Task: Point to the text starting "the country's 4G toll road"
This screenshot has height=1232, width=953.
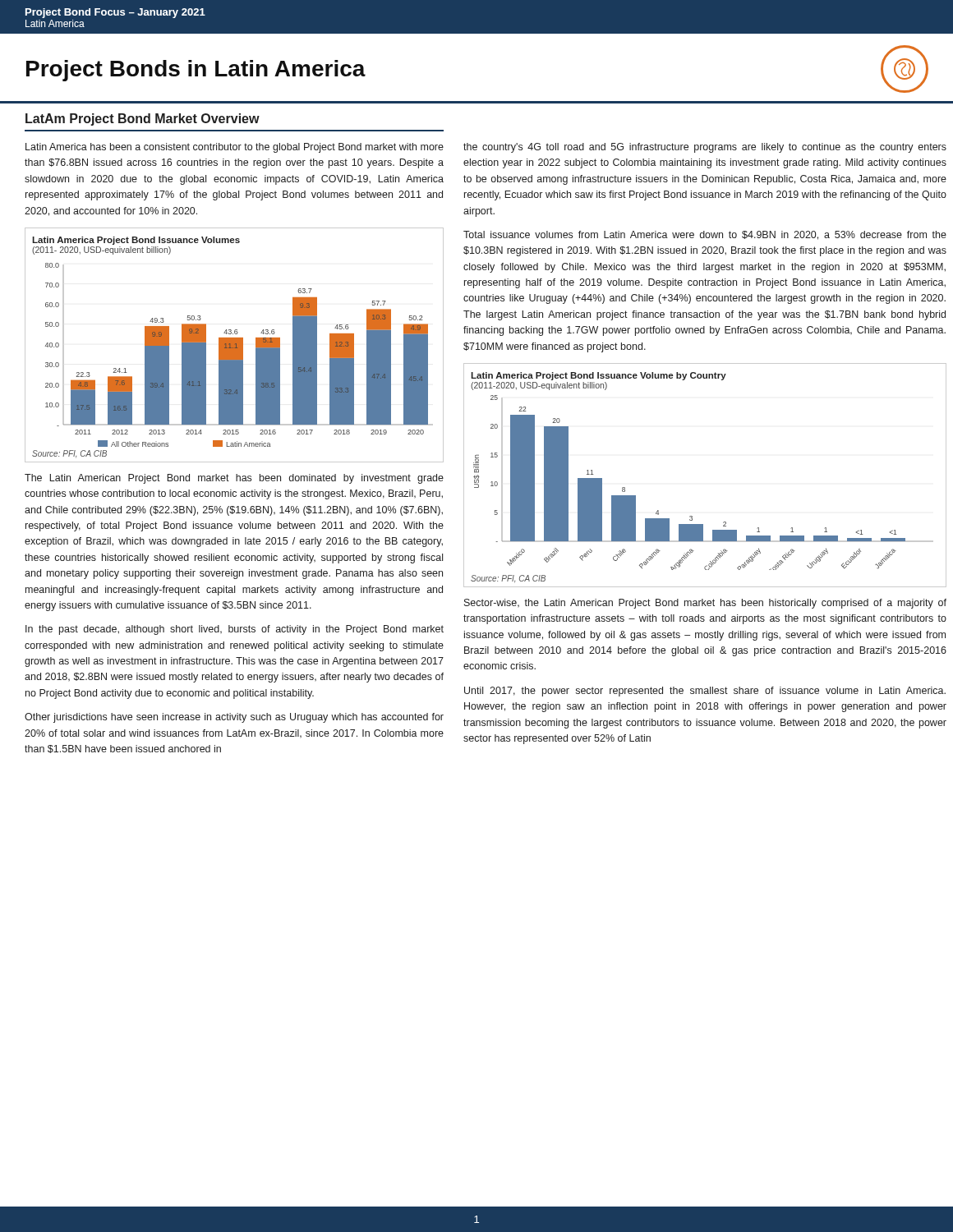Action: tap(705, 179)
